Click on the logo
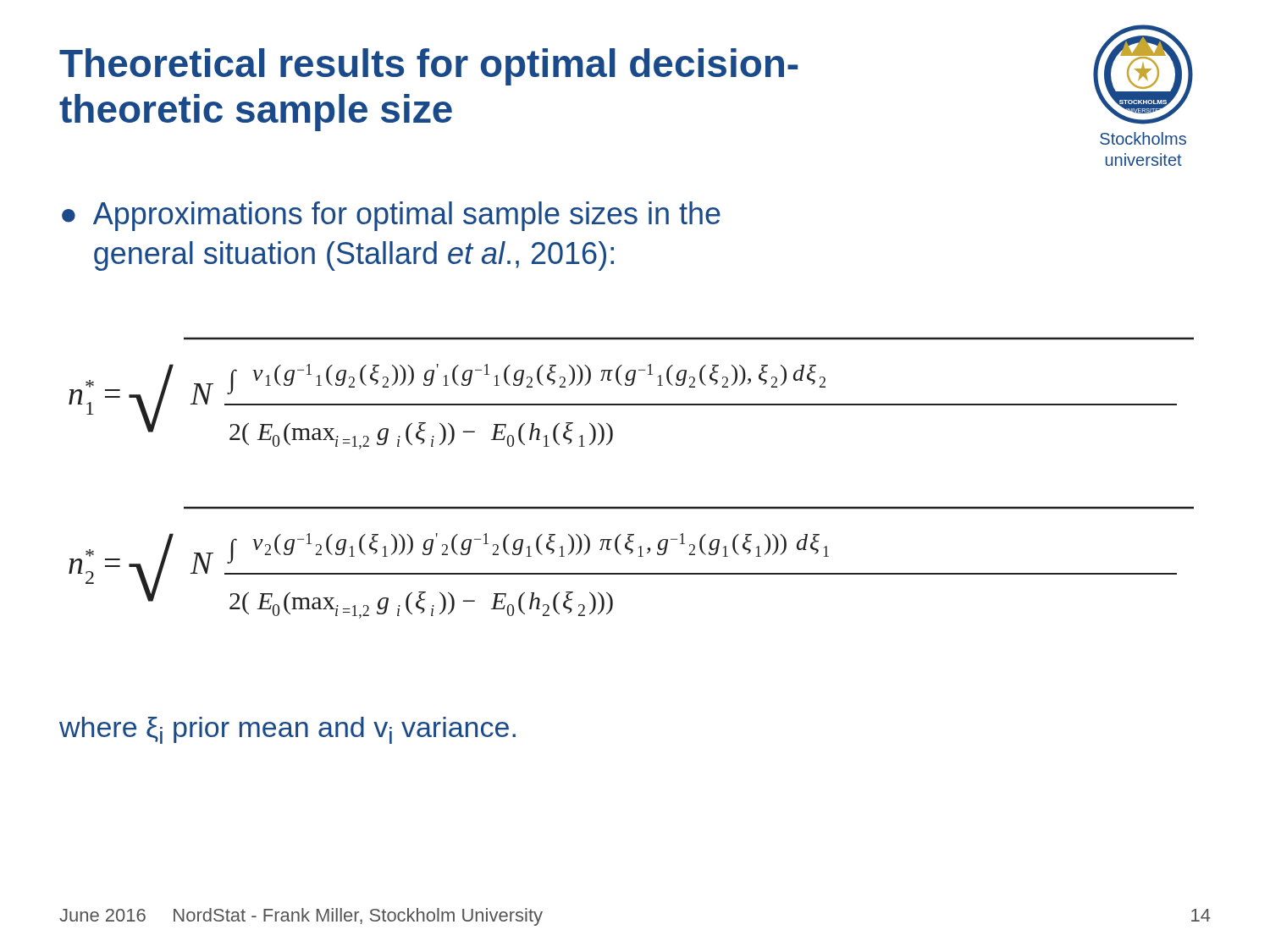Screen dimensions: 952x1270 point(1143,97)
